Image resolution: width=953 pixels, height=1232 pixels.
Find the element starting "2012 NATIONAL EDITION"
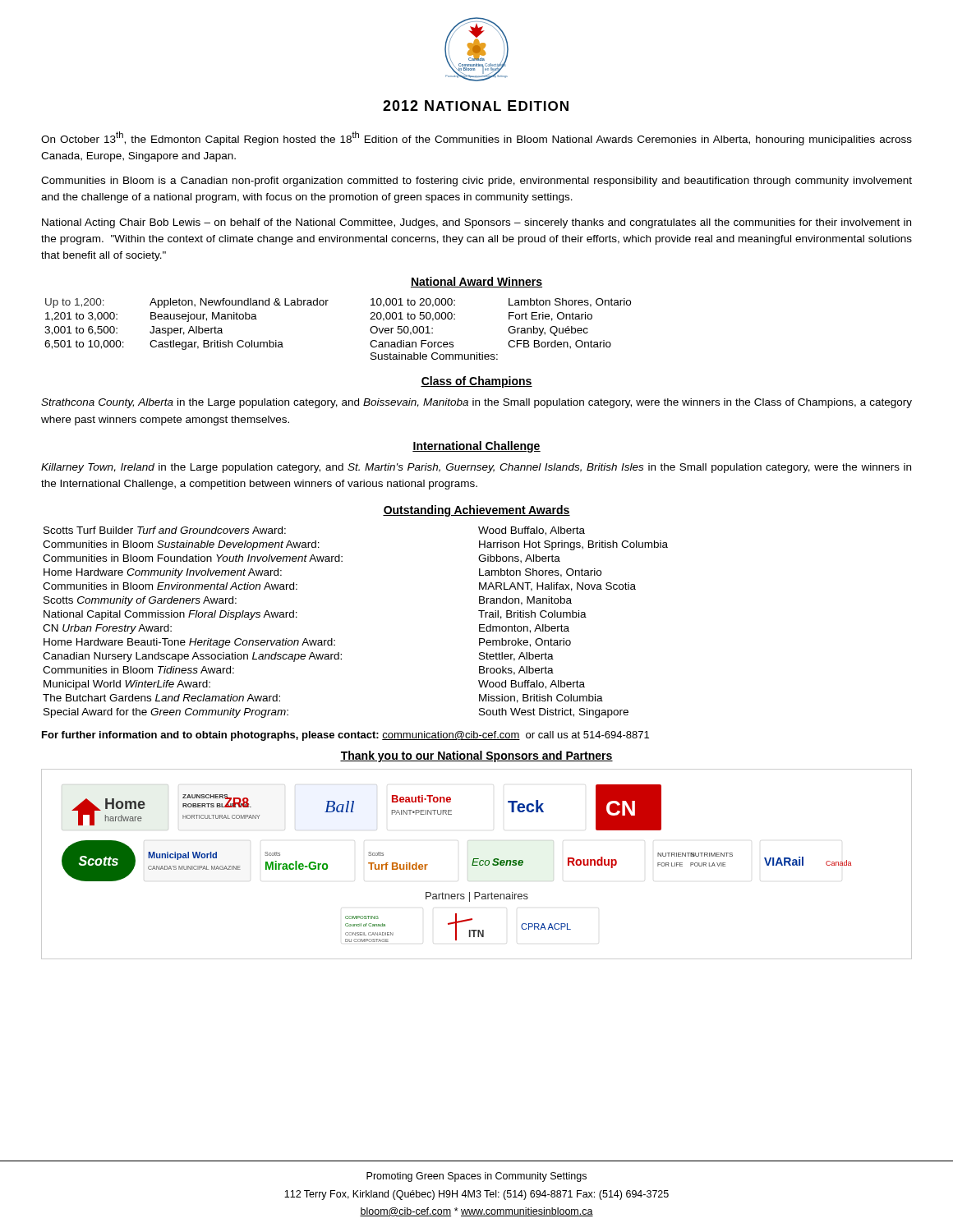pos(476,106)
